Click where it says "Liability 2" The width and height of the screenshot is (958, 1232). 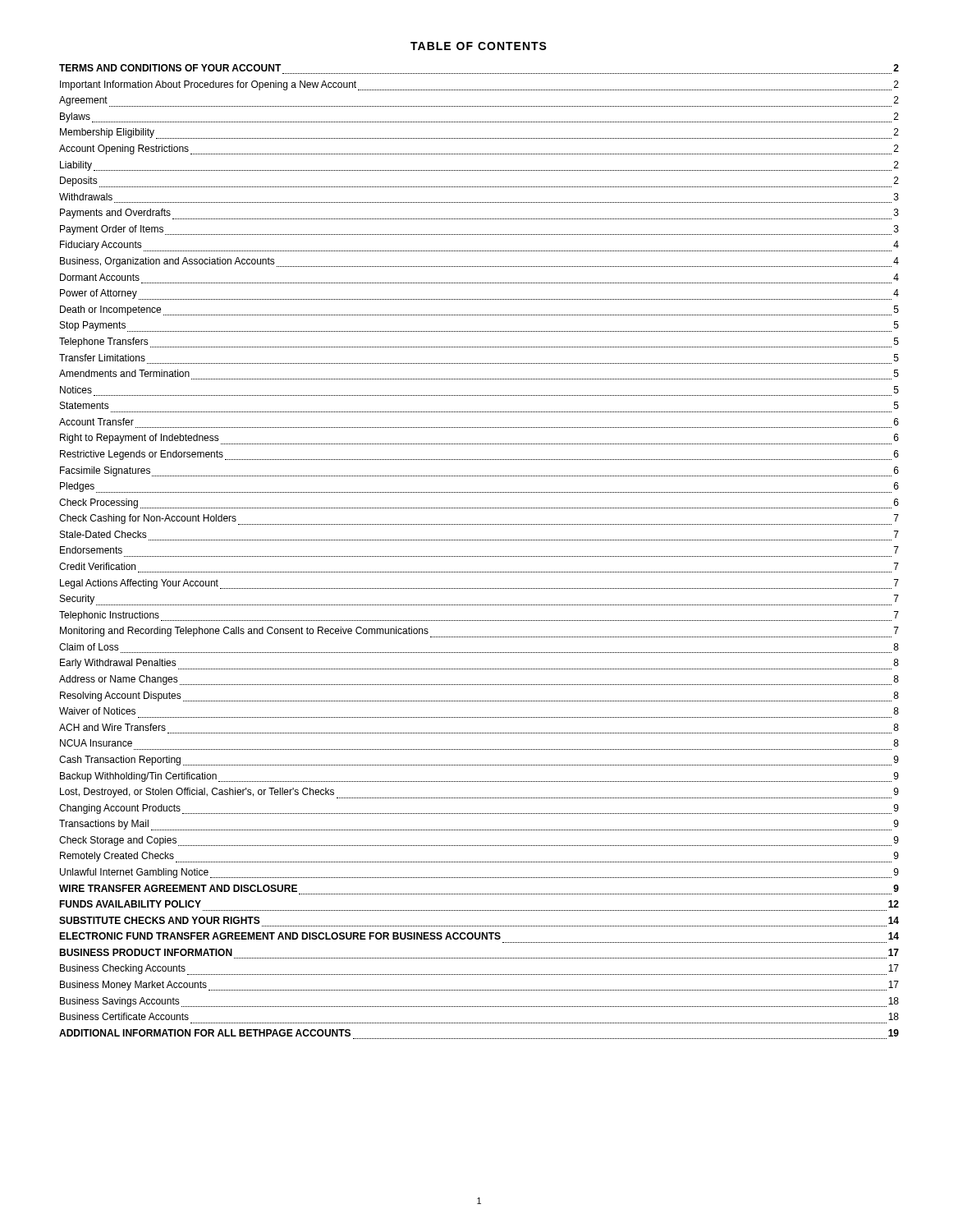pos(479,165)
